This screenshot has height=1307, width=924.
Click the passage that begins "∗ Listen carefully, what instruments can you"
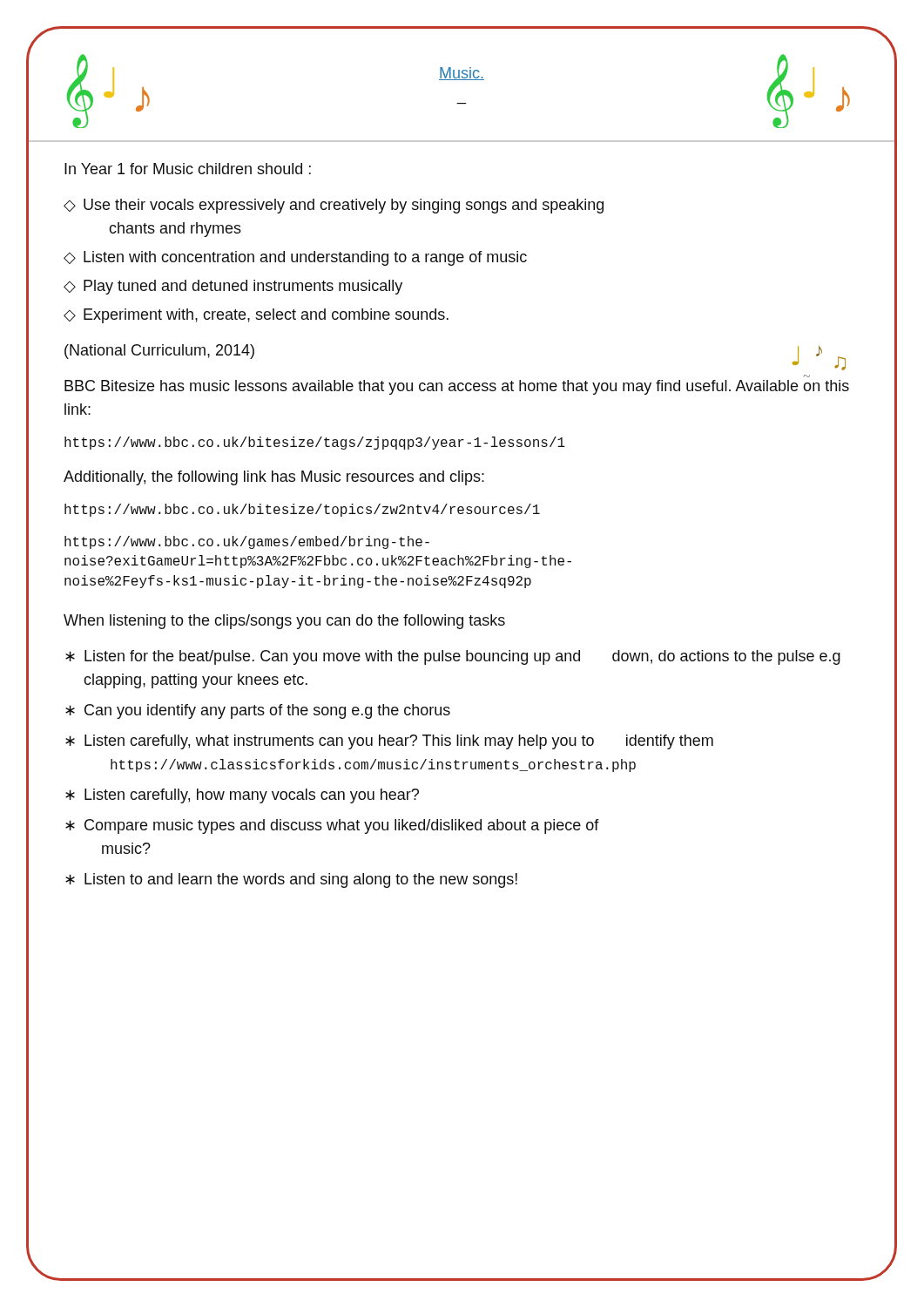point(462,753)
